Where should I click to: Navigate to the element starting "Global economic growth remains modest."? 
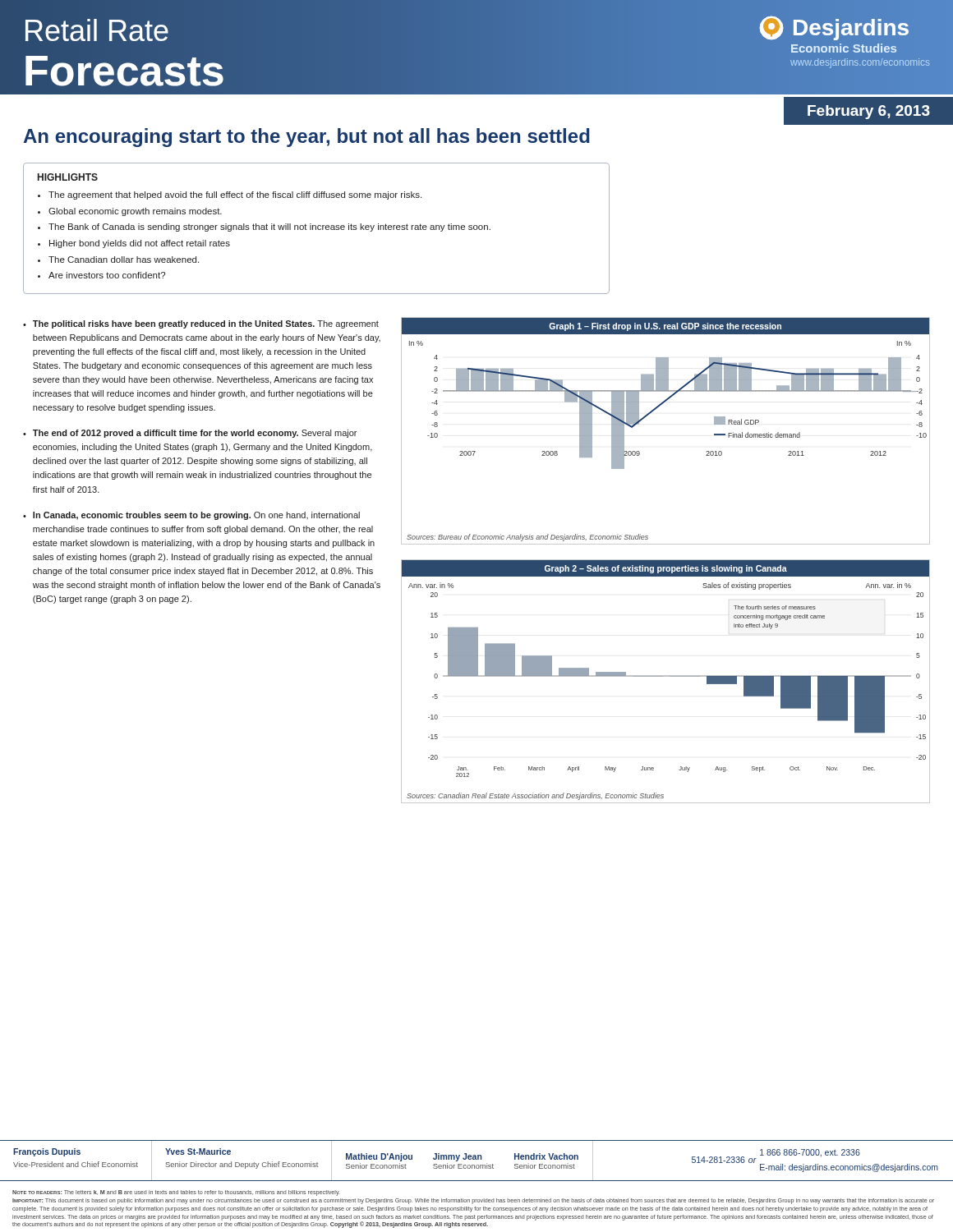click(135, 211)
